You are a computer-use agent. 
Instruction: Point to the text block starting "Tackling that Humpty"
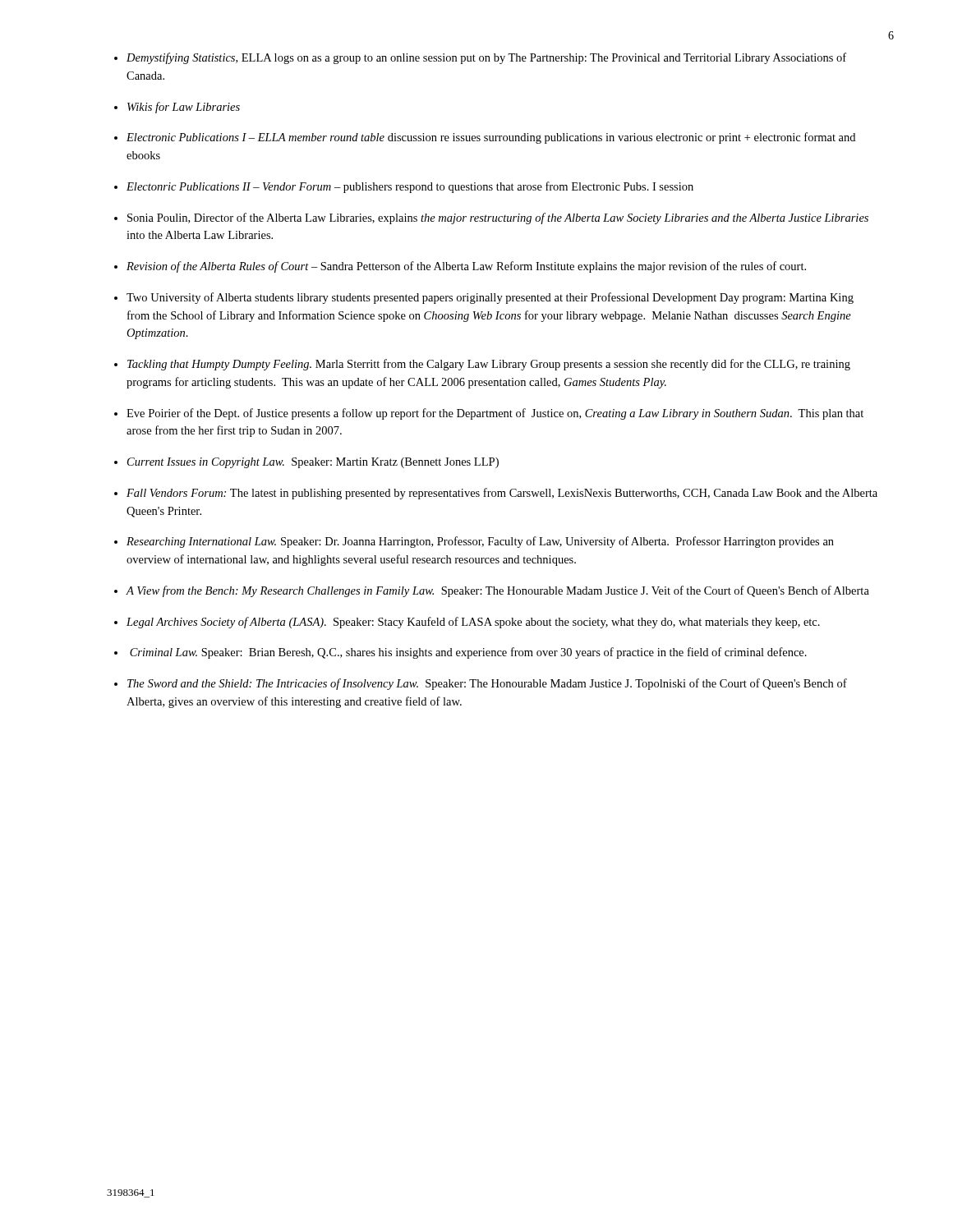(x=488, y=373)
